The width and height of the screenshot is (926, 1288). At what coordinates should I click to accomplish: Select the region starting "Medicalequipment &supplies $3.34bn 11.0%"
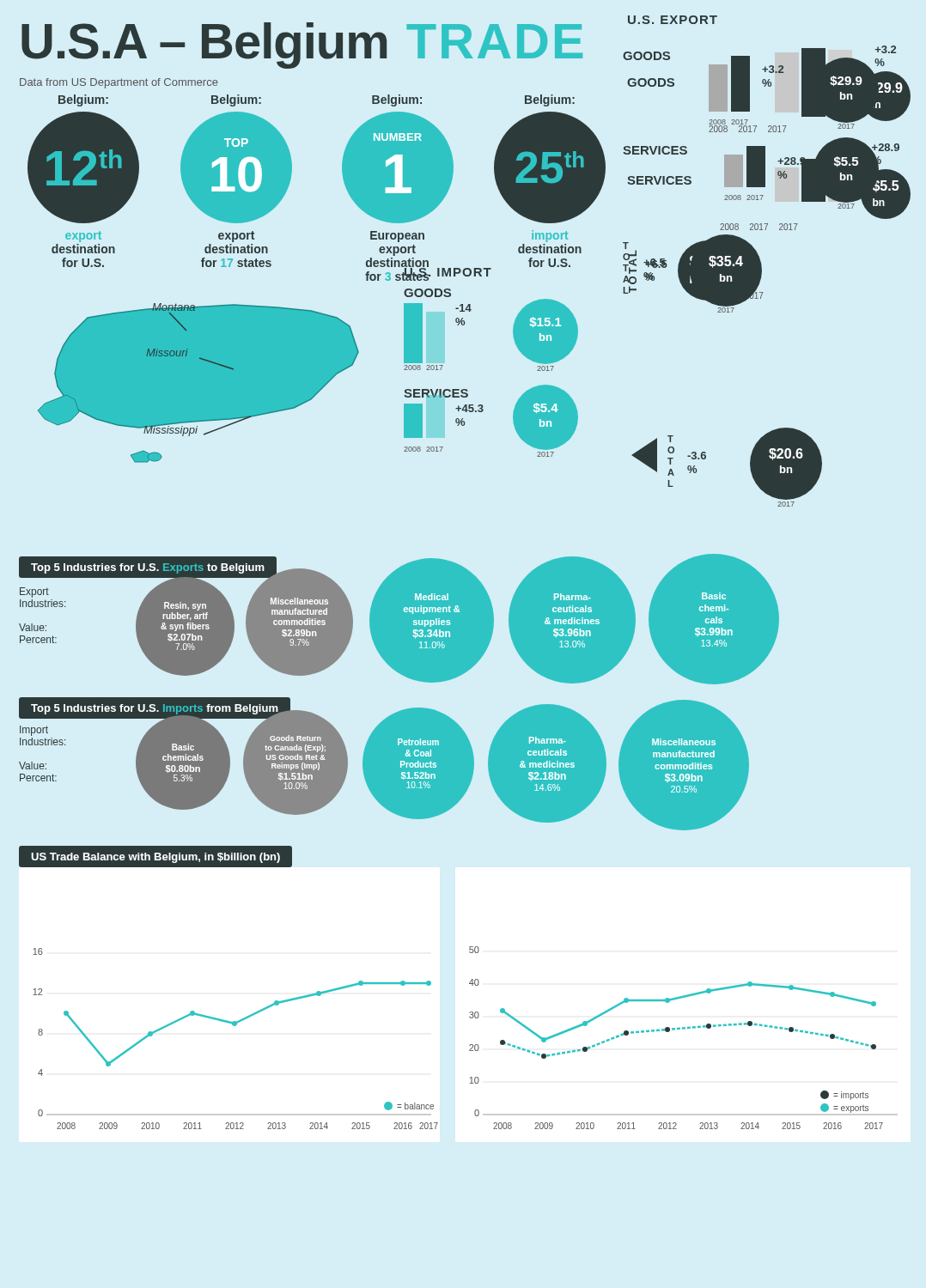point(432,620)
